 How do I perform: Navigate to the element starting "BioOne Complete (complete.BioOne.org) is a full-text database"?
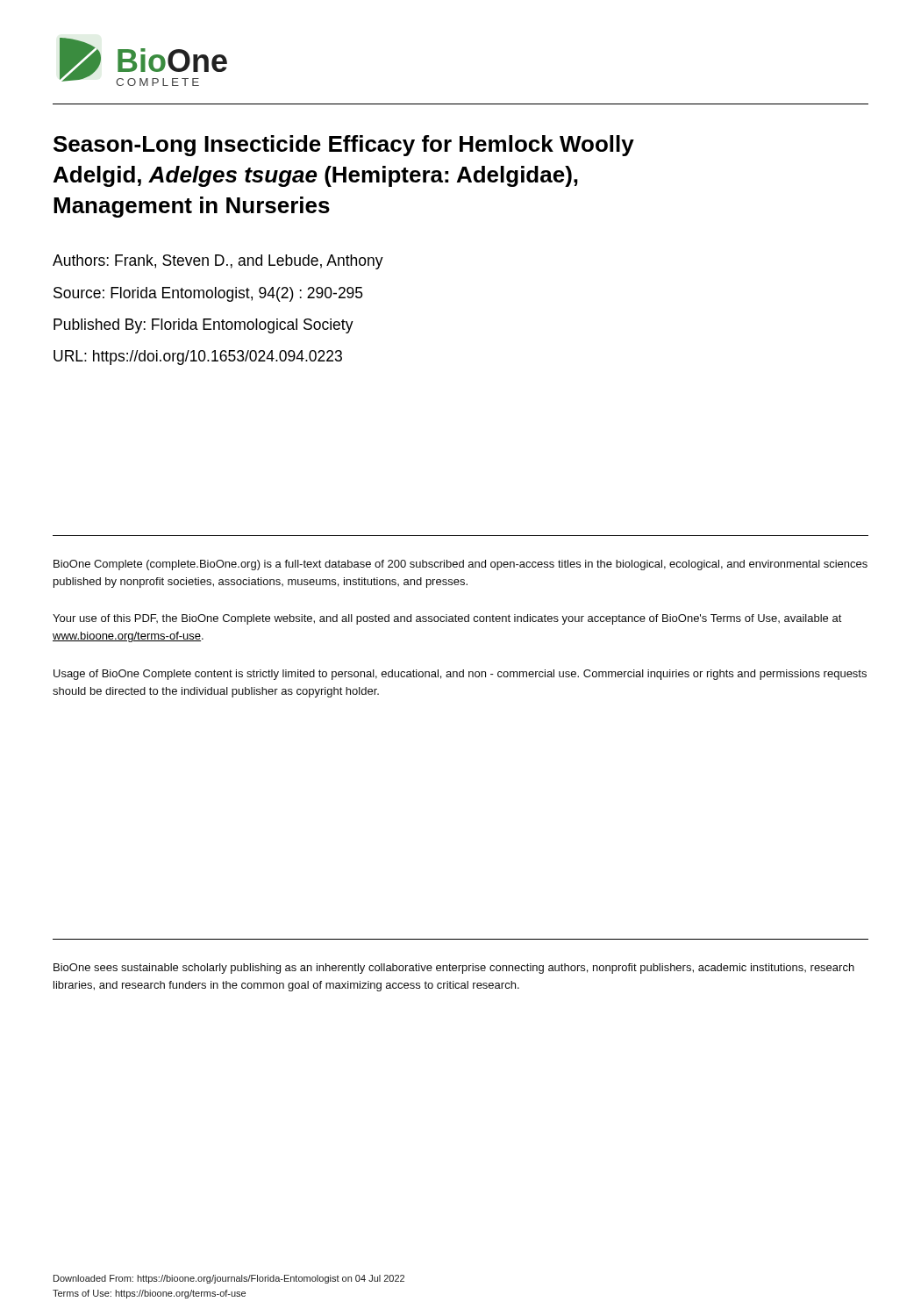pyautogui.click(x=460, y=573)
